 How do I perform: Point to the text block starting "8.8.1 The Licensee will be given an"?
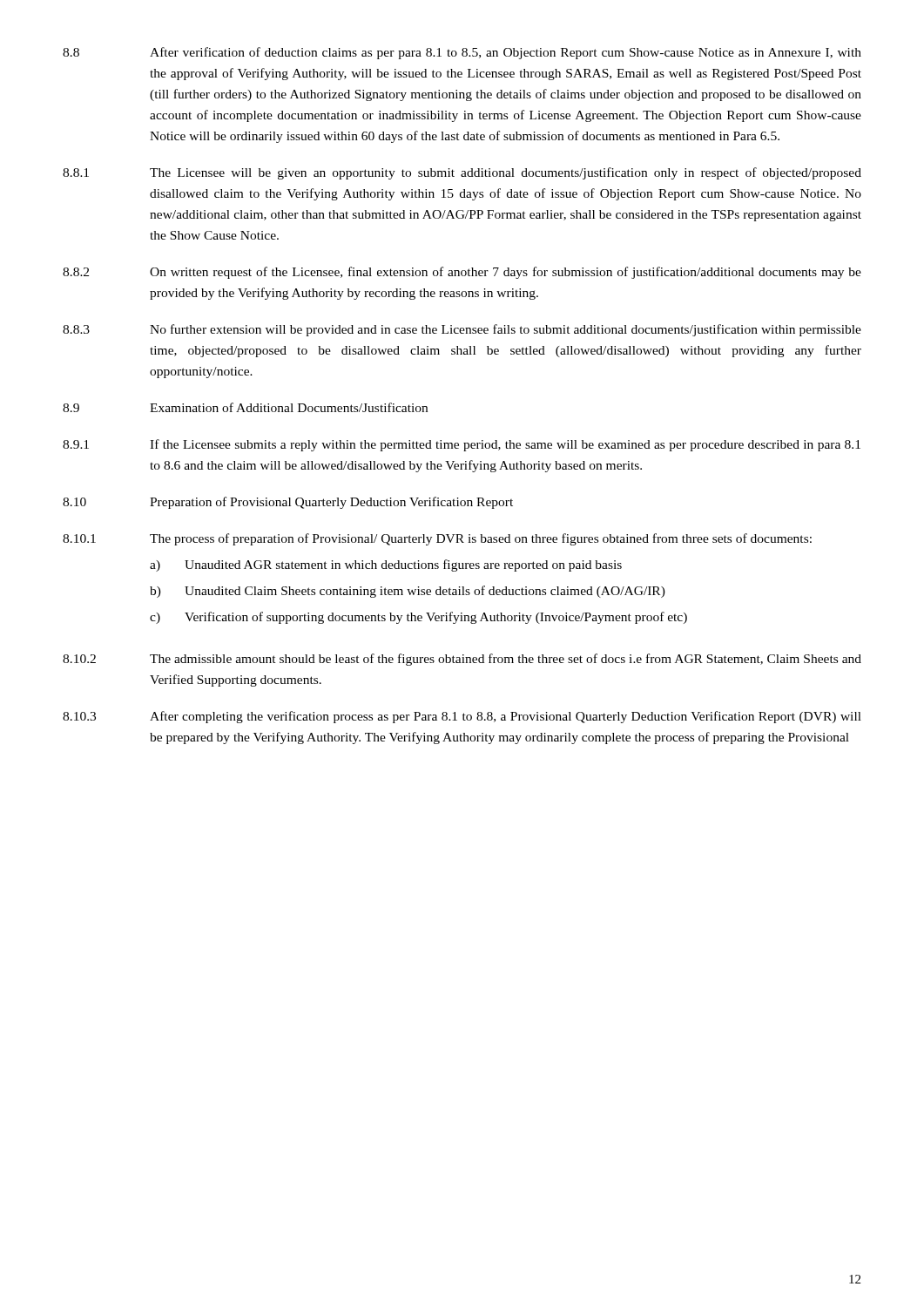[x=462, y=204]
